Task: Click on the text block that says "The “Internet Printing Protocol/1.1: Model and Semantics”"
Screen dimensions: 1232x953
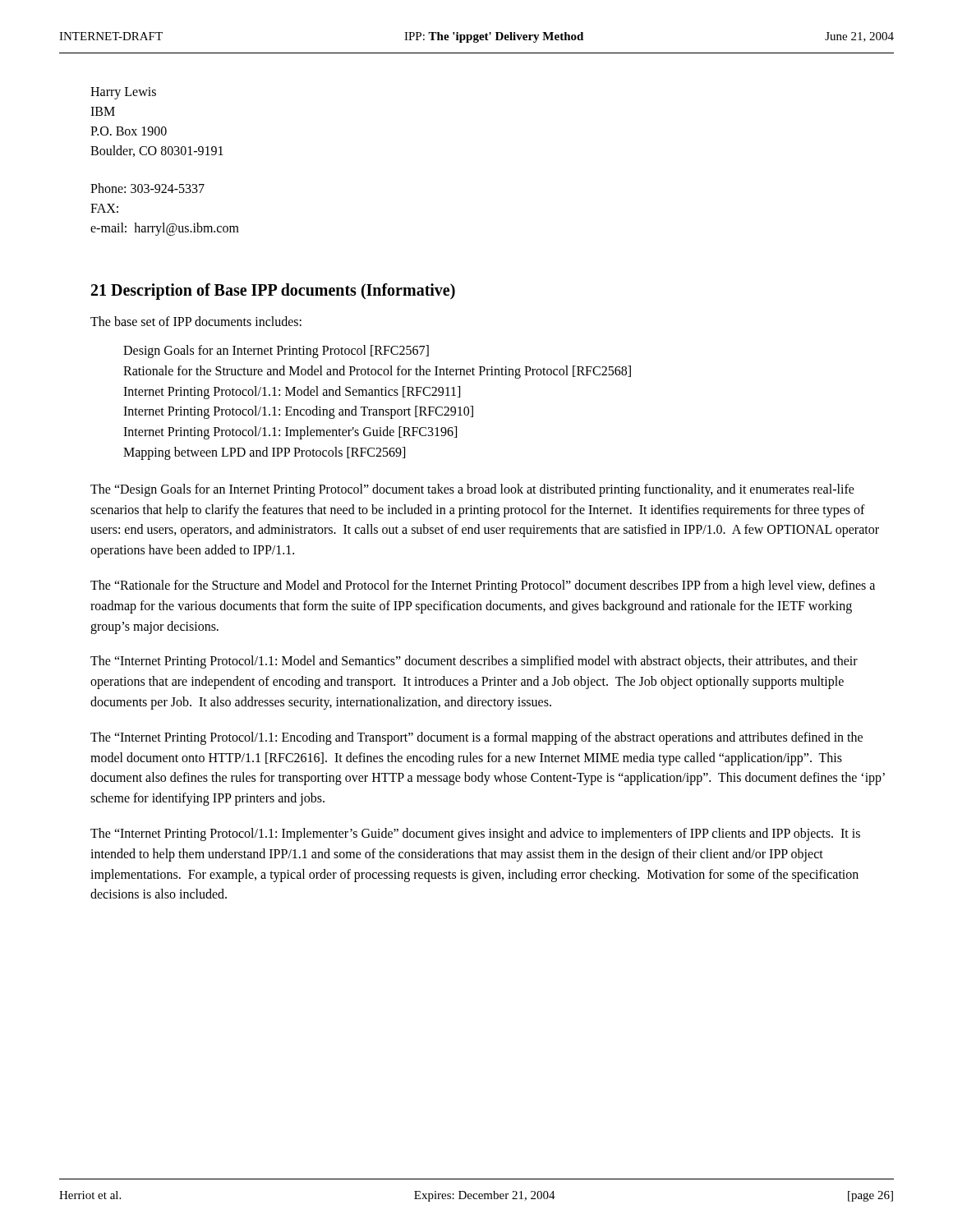Action: point(474,681)
